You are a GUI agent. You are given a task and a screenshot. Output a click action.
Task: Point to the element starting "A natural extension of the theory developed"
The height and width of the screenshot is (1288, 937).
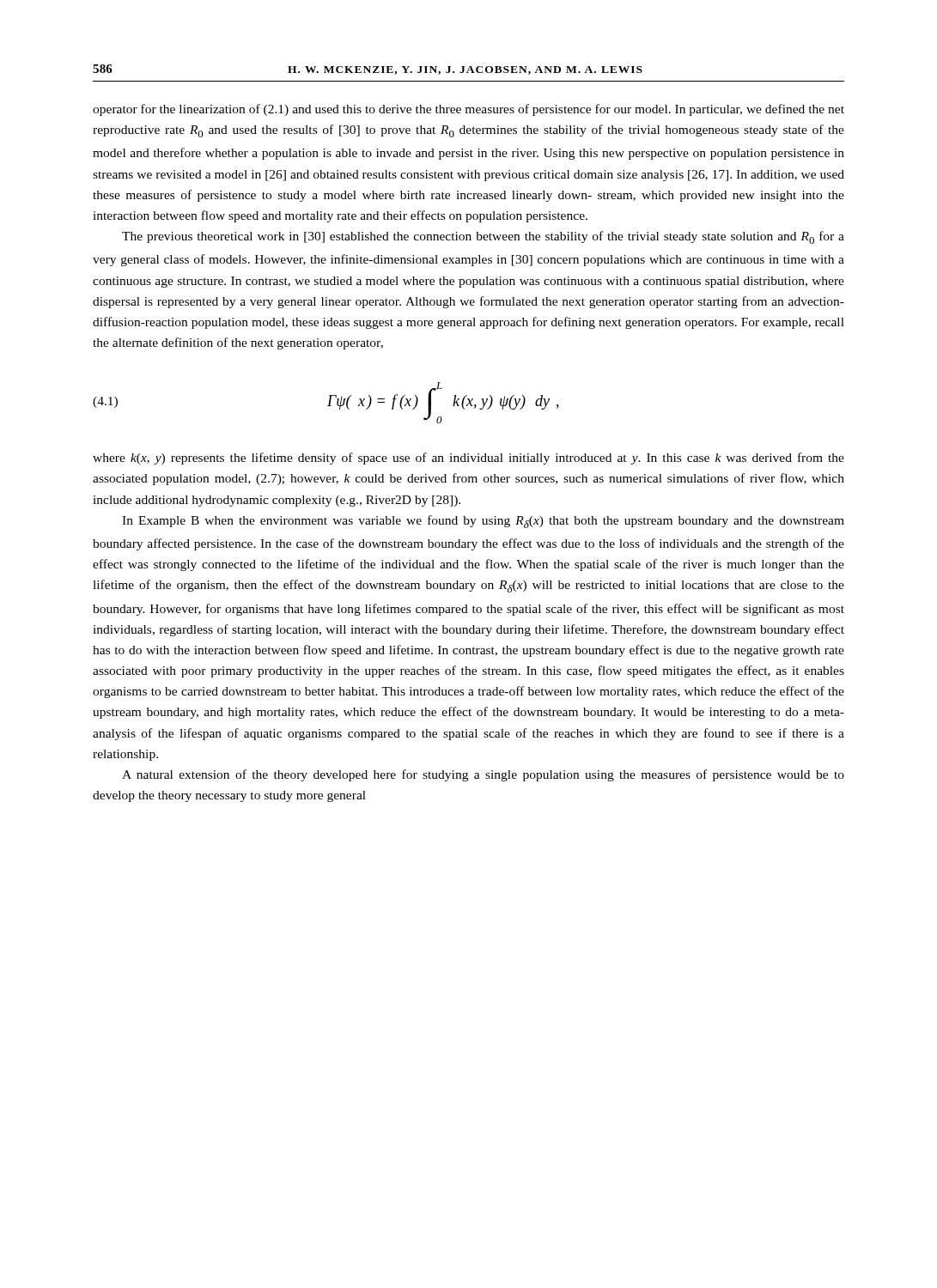(468, 785)
